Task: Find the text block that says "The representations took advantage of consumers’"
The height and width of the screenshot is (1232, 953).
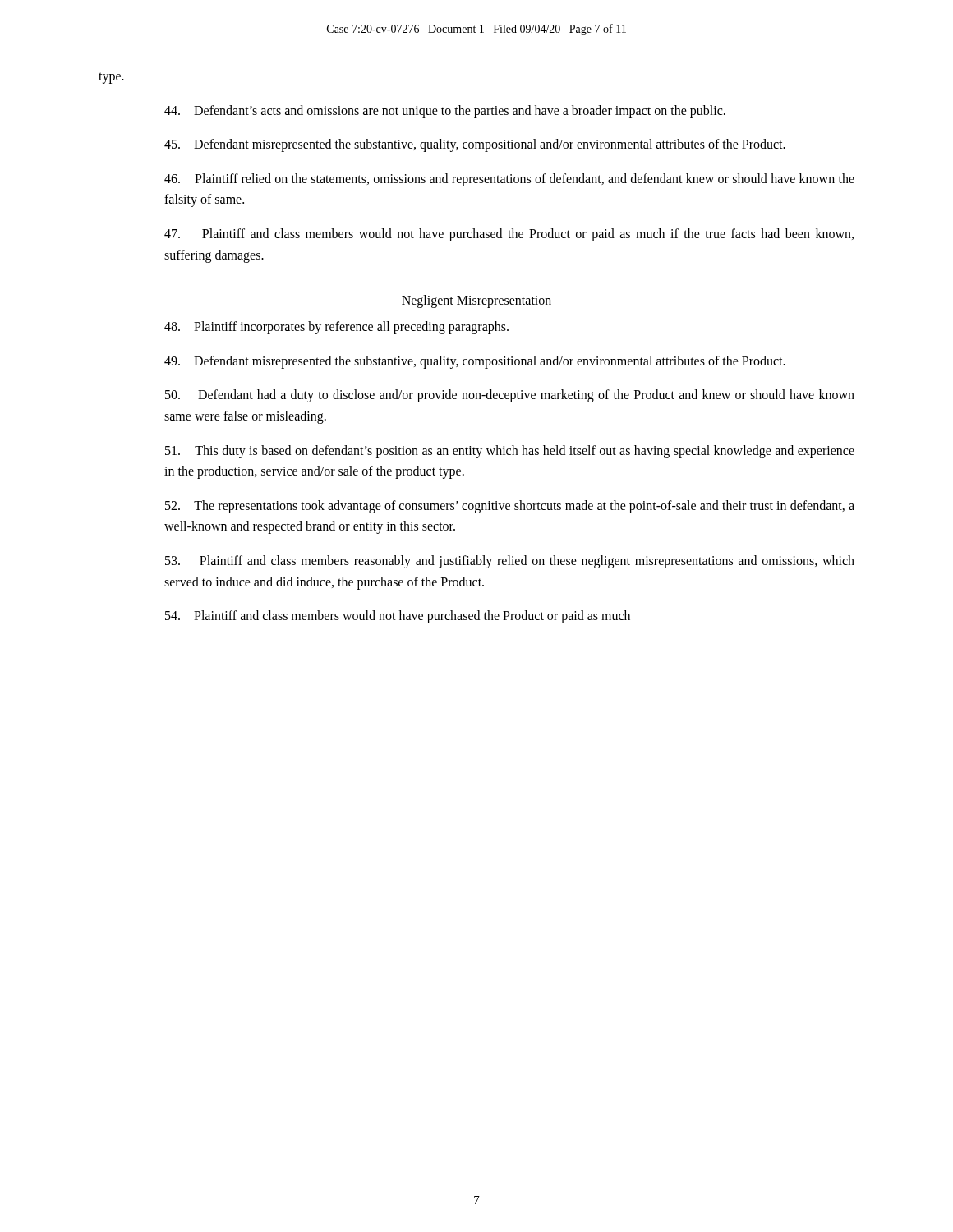Action: tap(509, 516)
